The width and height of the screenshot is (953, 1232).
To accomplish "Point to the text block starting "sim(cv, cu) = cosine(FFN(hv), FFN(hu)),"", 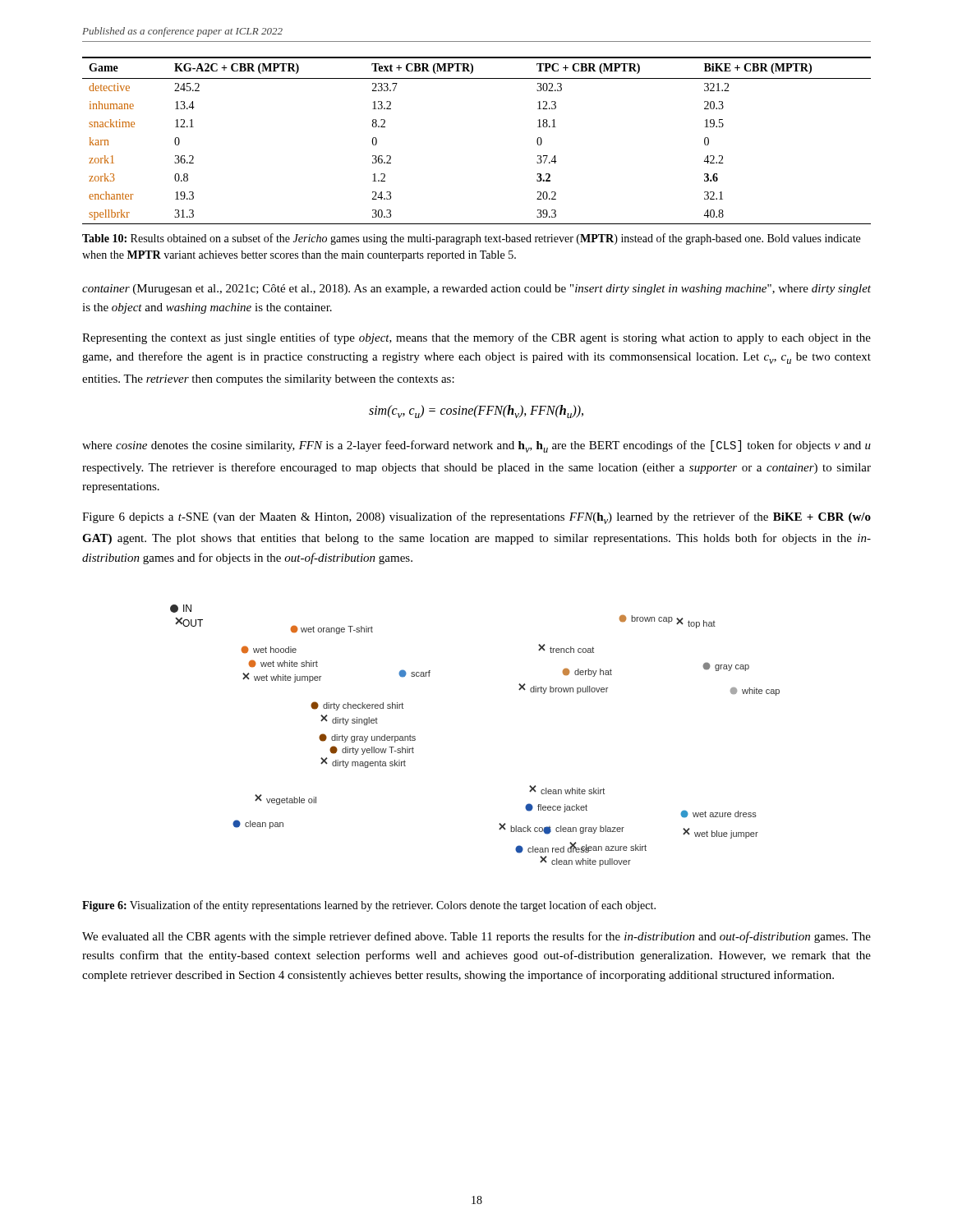I will (x=476, y=412).
